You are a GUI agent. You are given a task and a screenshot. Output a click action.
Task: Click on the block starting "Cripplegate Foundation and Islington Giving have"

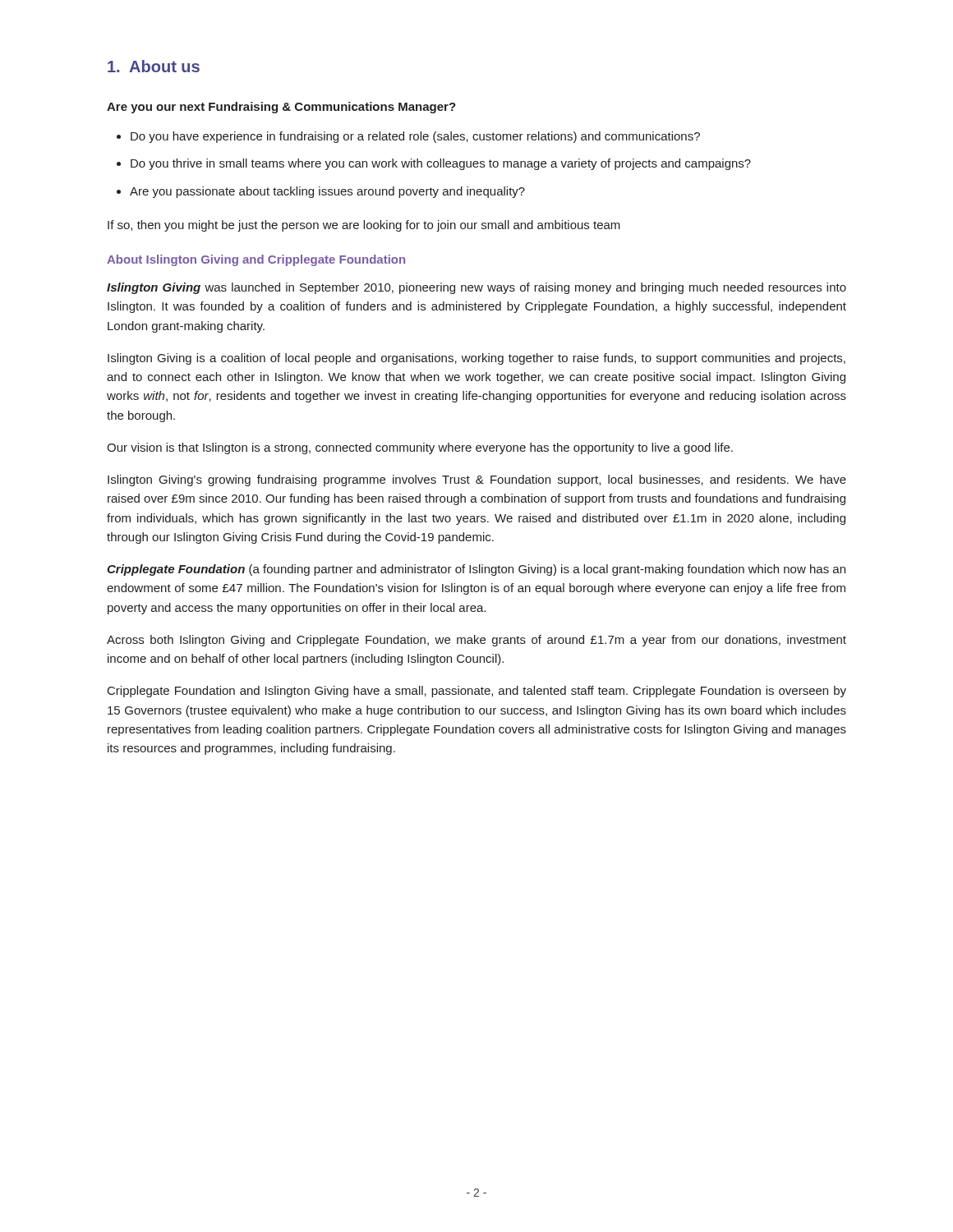coord(476,719)
